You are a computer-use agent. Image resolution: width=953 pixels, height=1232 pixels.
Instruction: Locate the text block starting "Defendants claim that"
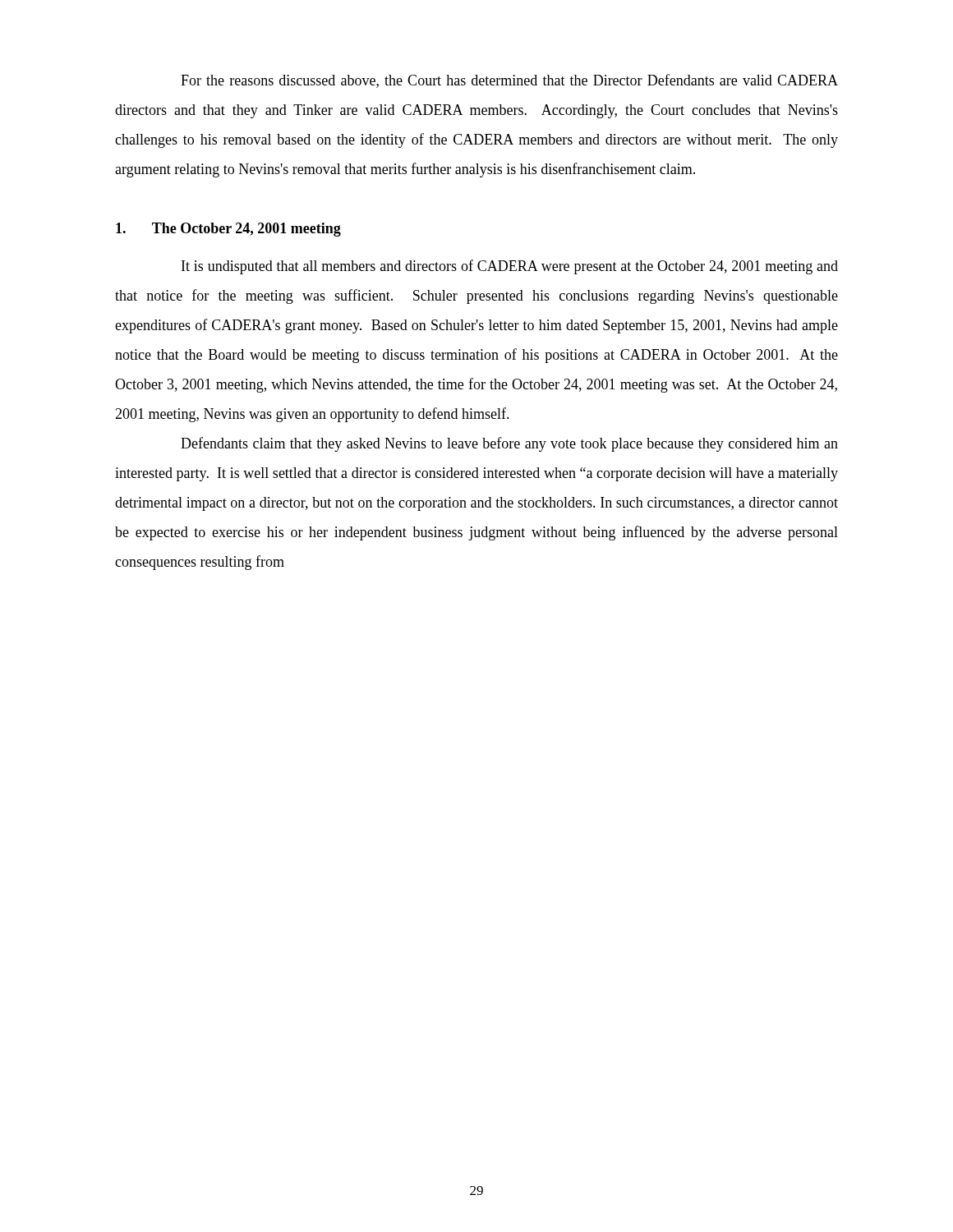[x=476, y=503]
